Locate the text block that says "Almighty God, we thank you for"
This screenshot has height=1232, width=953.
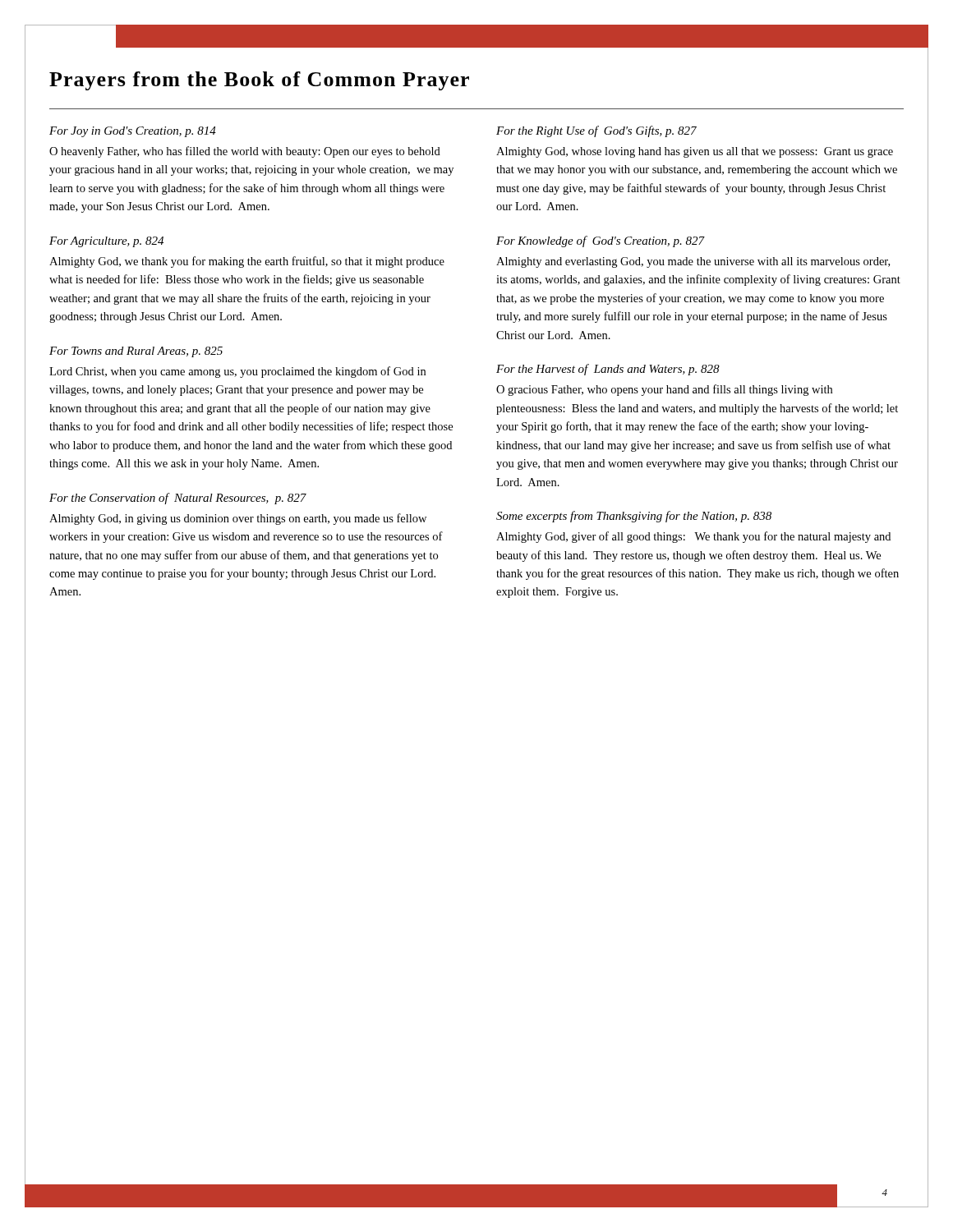(x=247, y=289)
